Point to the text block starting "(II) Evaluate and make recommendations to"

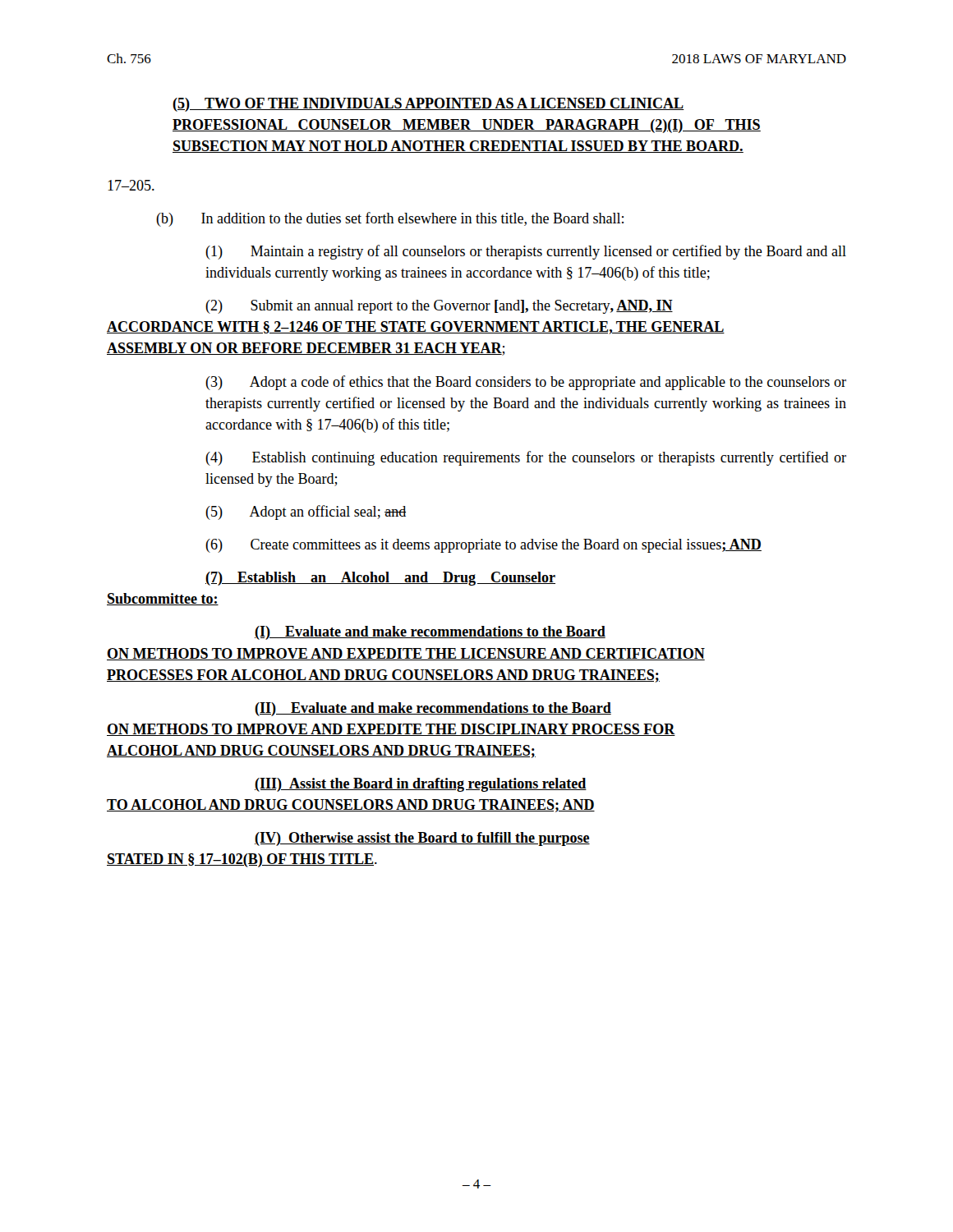[476, 729]
